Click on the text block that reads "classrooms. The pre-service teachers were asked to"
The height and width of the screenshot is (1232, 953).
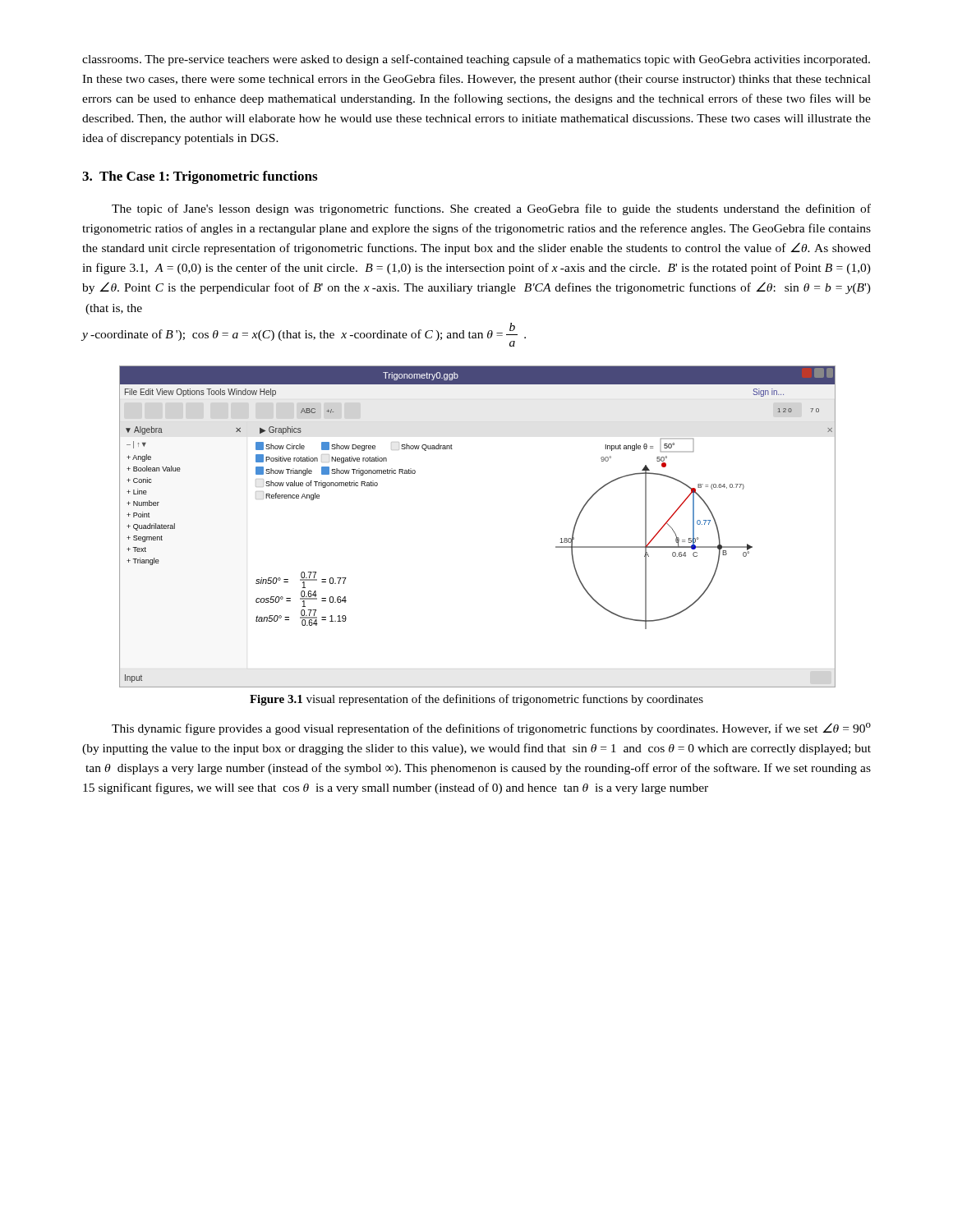(x=476, y=99)
